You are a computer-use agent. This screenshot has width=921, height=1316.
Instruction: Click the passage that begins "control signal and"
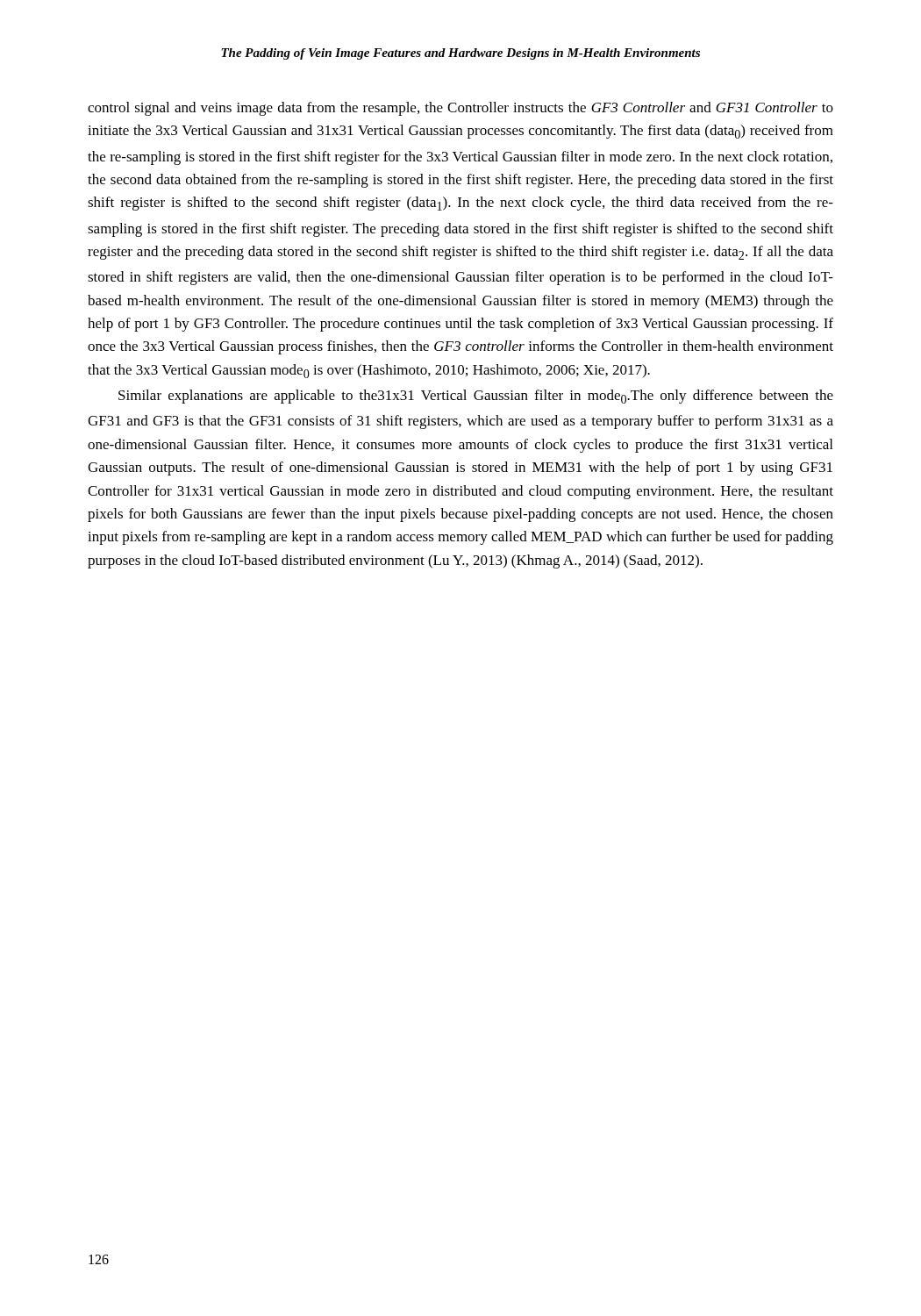coord(460,334)
